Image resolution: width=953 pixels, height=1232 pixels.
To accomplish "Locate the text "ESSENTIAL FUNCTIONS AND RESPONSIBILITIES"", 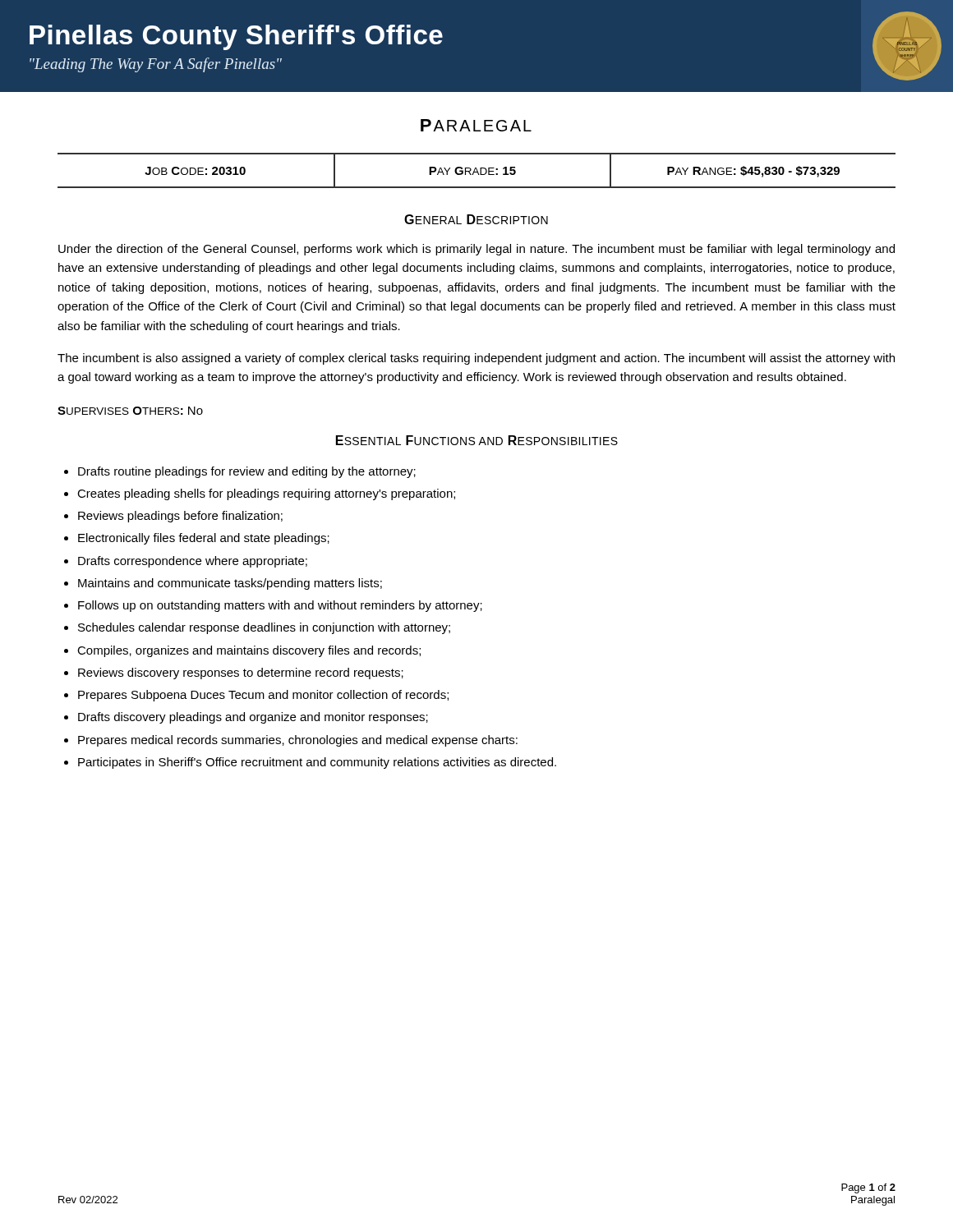I will click(476, 440).
